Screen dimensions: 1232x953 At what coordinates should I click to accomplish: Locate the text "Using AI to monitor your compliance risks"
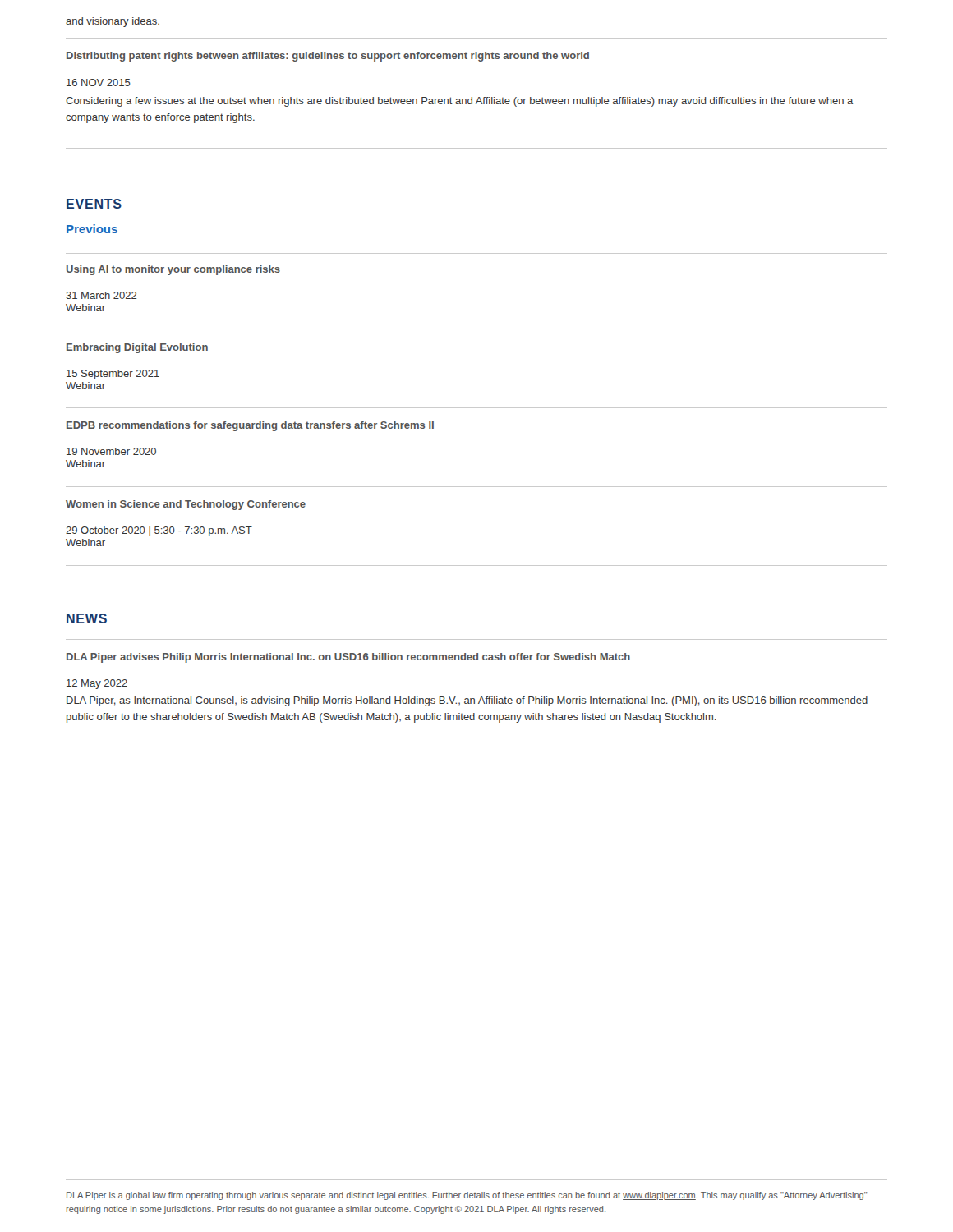[173, 270]
